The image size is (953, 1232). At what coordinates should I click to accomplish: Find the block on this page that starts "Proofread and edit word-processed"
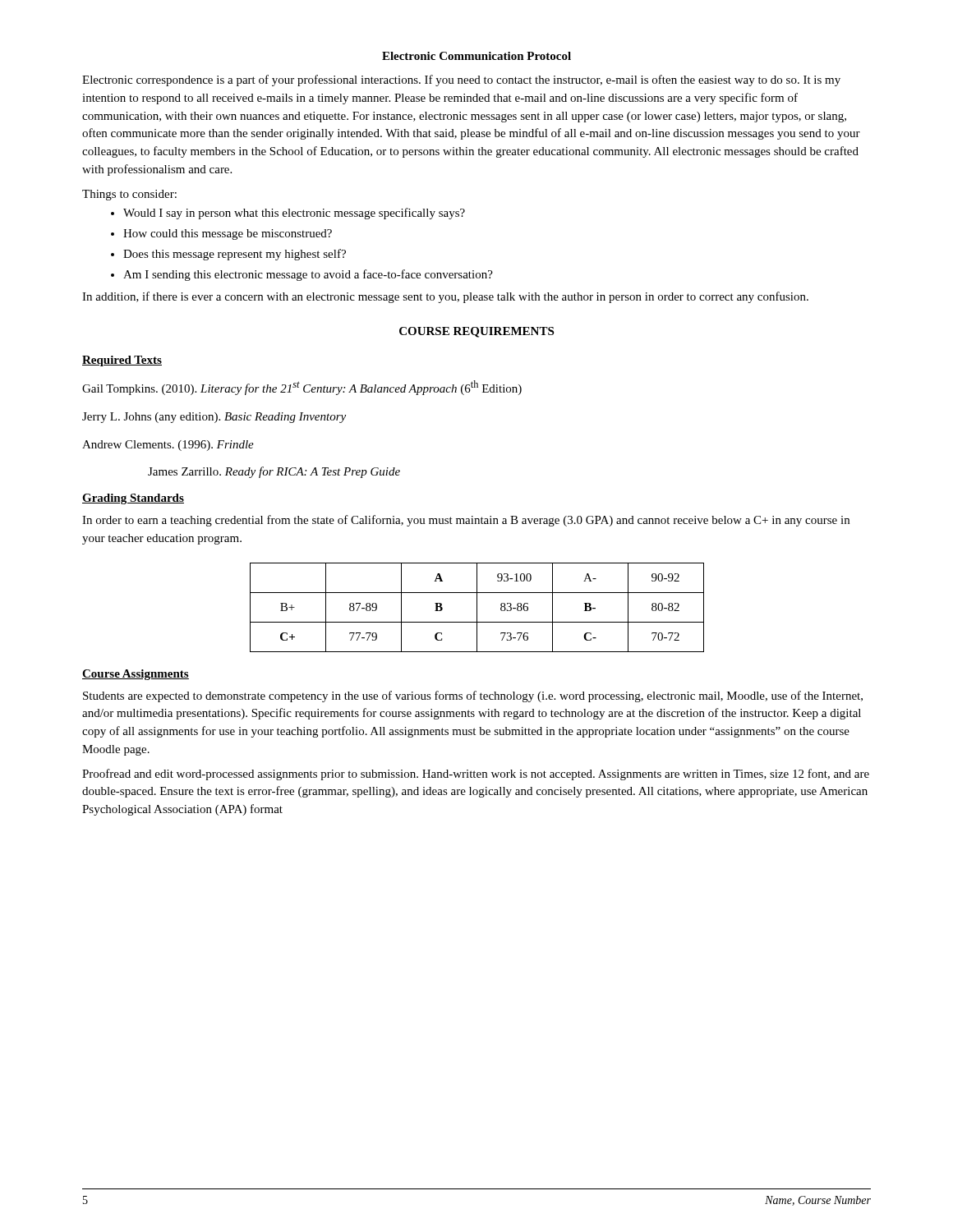476,791
